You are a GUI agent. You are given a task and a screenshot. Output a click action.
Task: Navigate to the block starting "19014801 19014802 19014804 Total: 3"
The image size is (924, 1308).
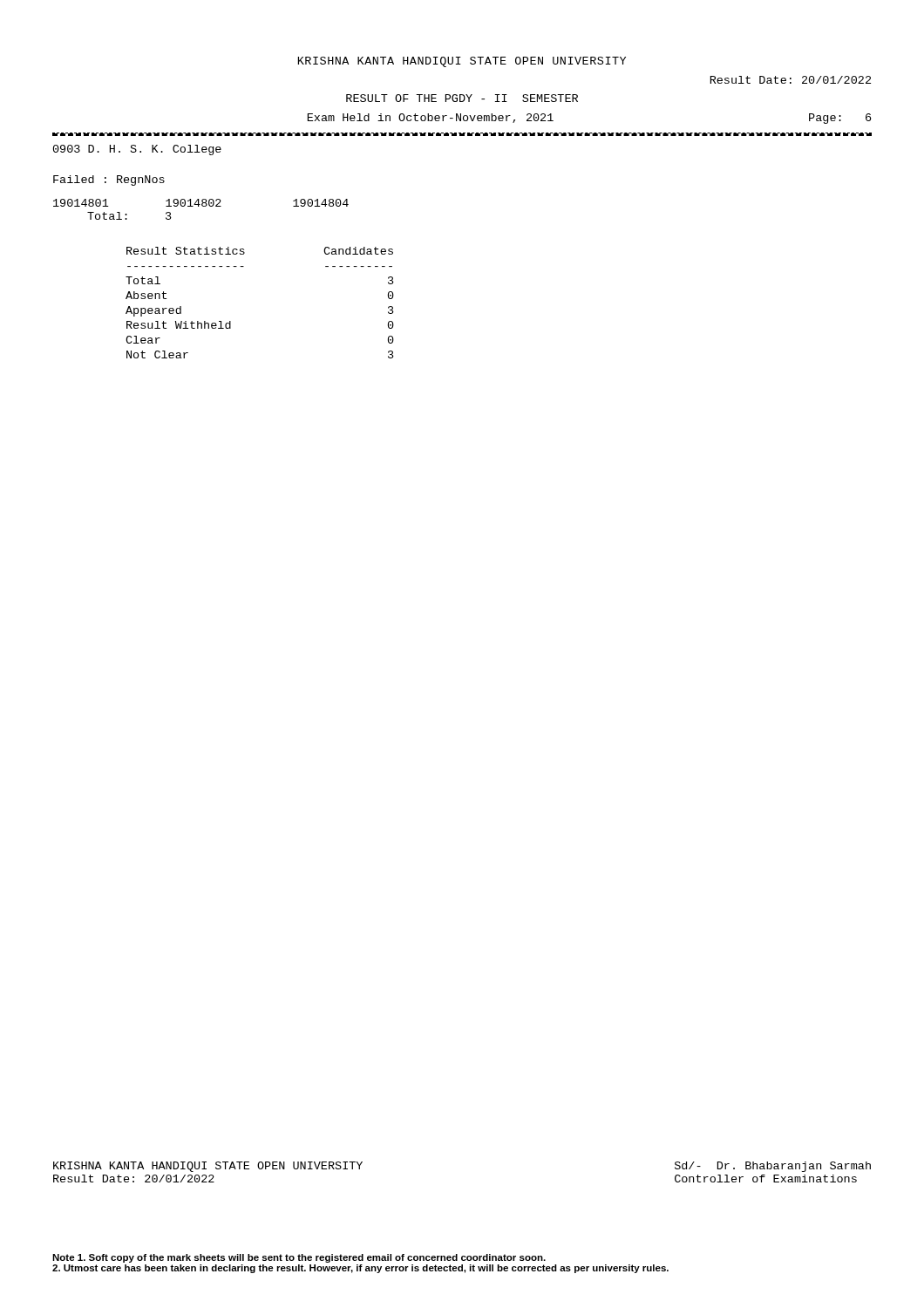click(201, 203)
